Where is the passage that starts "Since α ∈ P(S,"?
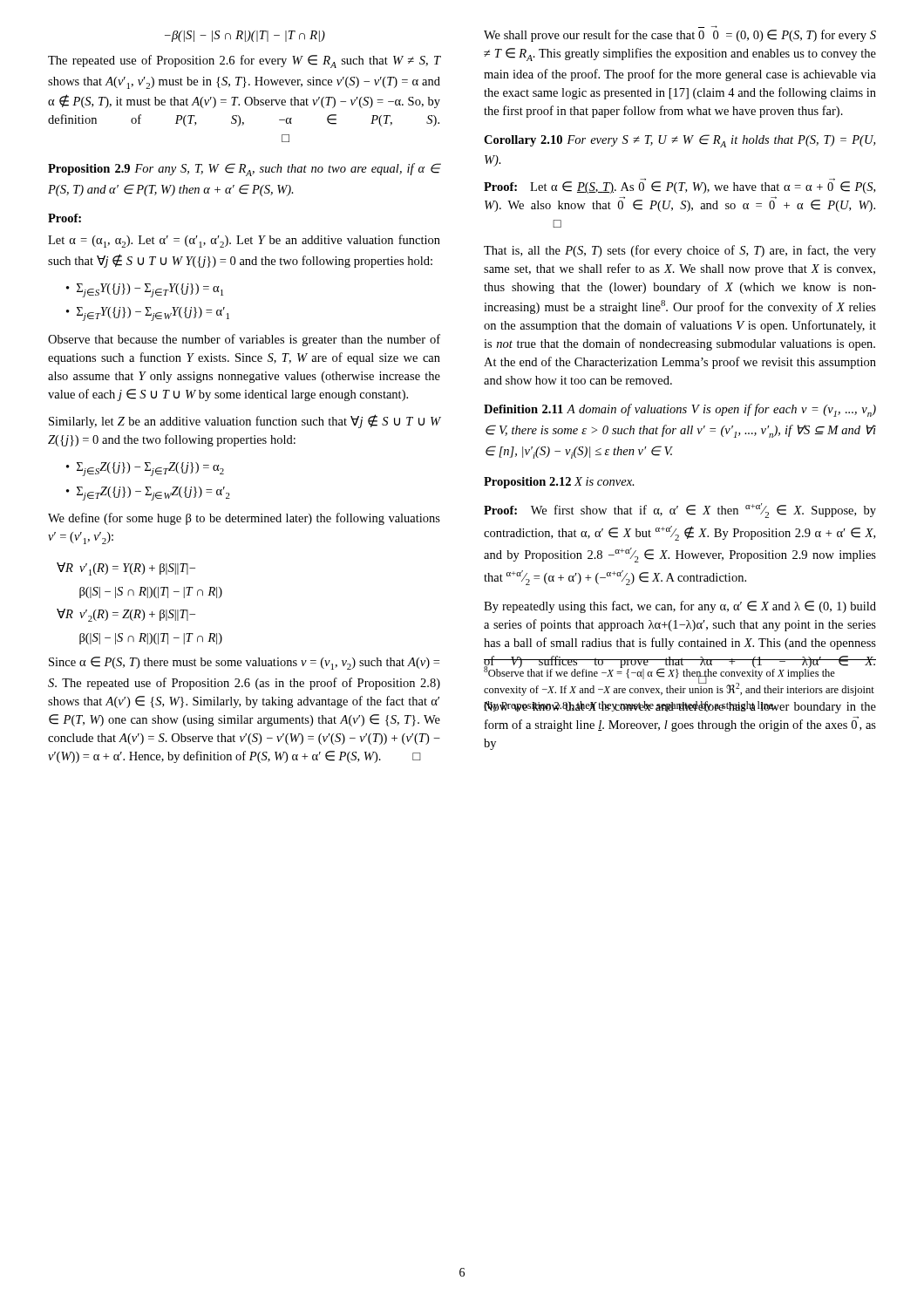Screen dimensions: 1308x924 click(x=244, y=709)
